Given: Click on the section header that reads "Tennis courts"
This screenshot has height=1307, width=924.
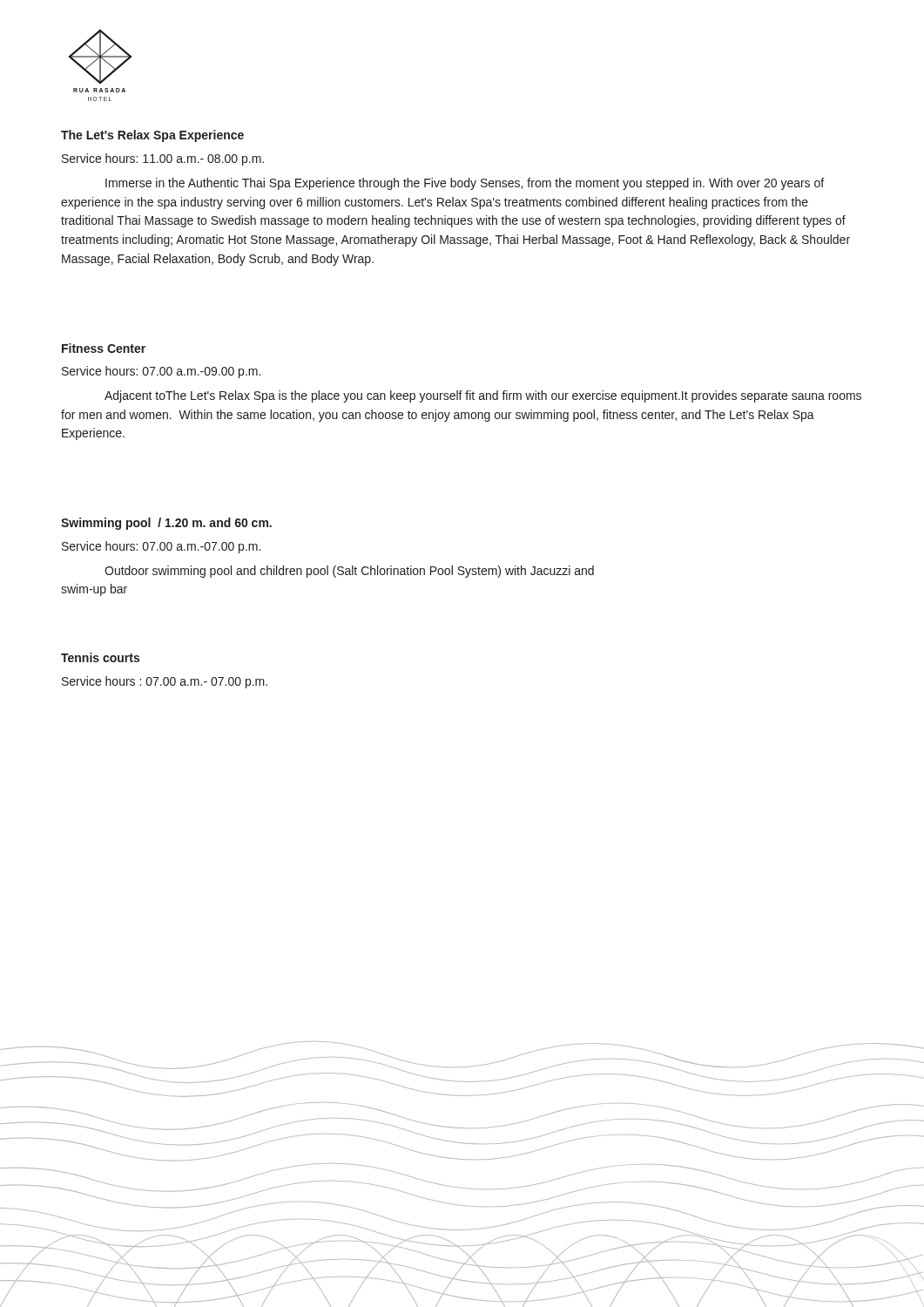Looking at the screenshot, I should [x=100, y=658].
